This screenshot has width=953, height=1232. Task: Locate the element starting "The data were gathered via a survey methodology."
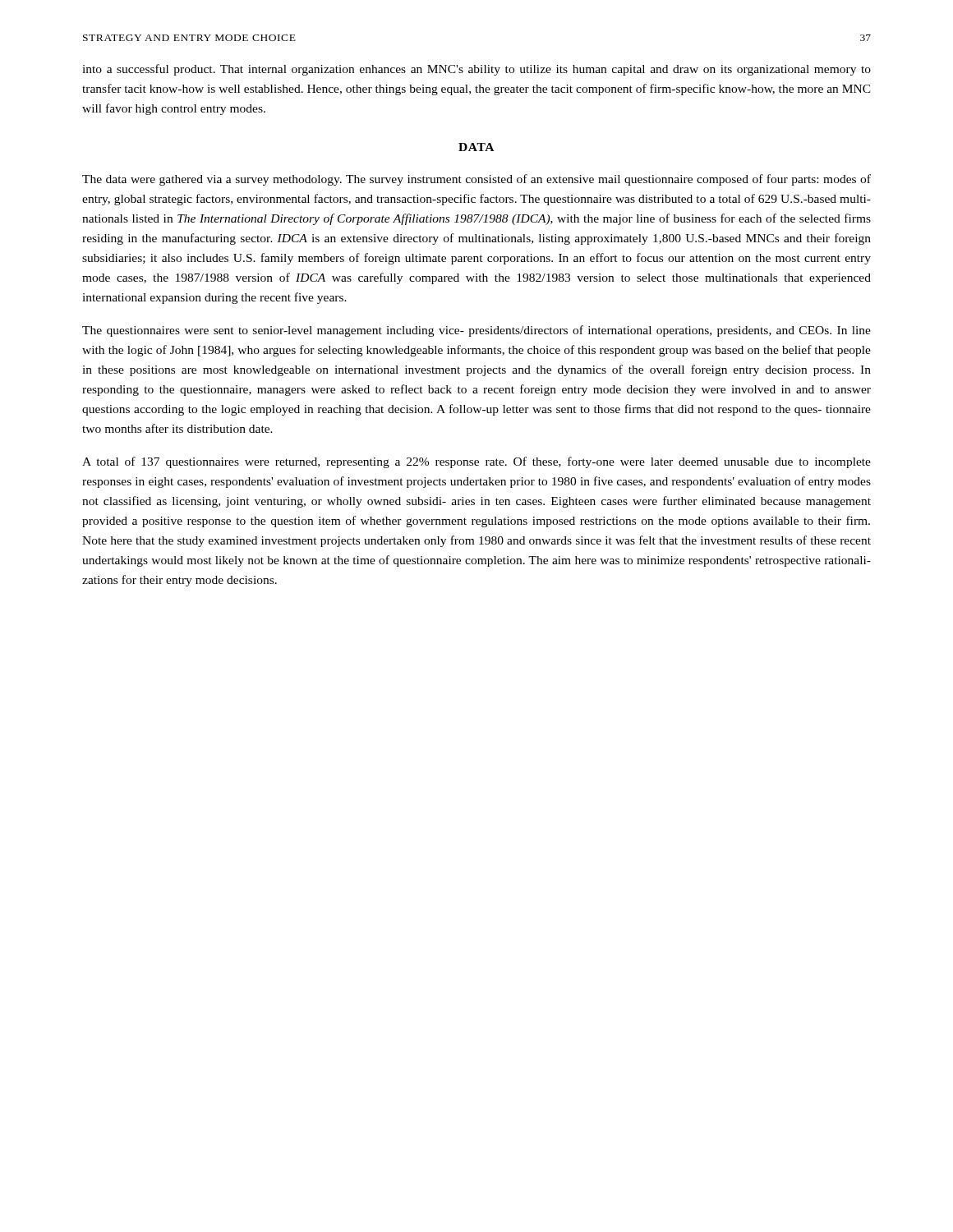coord(476,238)
